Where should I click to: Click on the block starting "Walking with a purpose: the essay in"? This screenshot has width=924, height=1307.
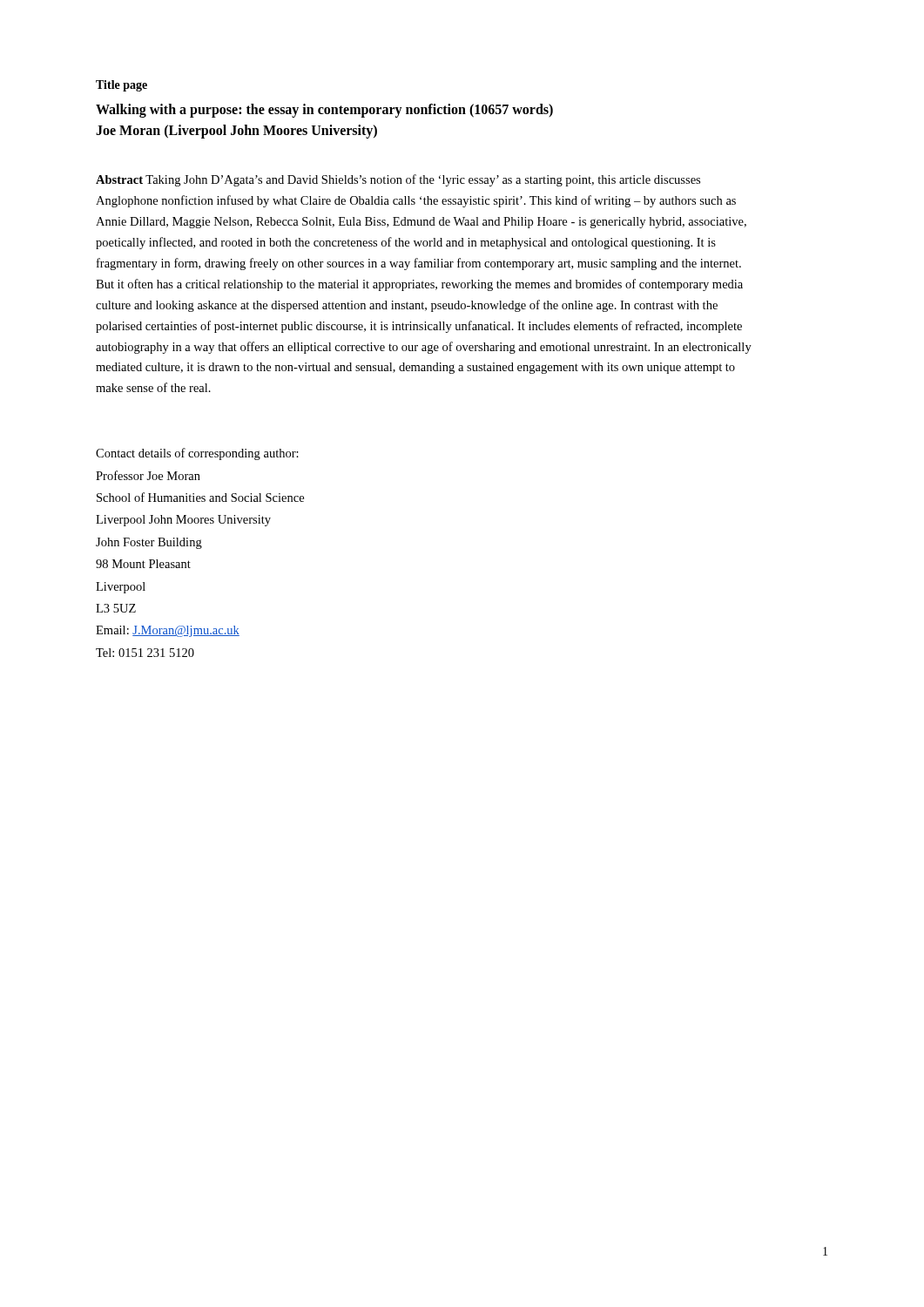[325, 109]
